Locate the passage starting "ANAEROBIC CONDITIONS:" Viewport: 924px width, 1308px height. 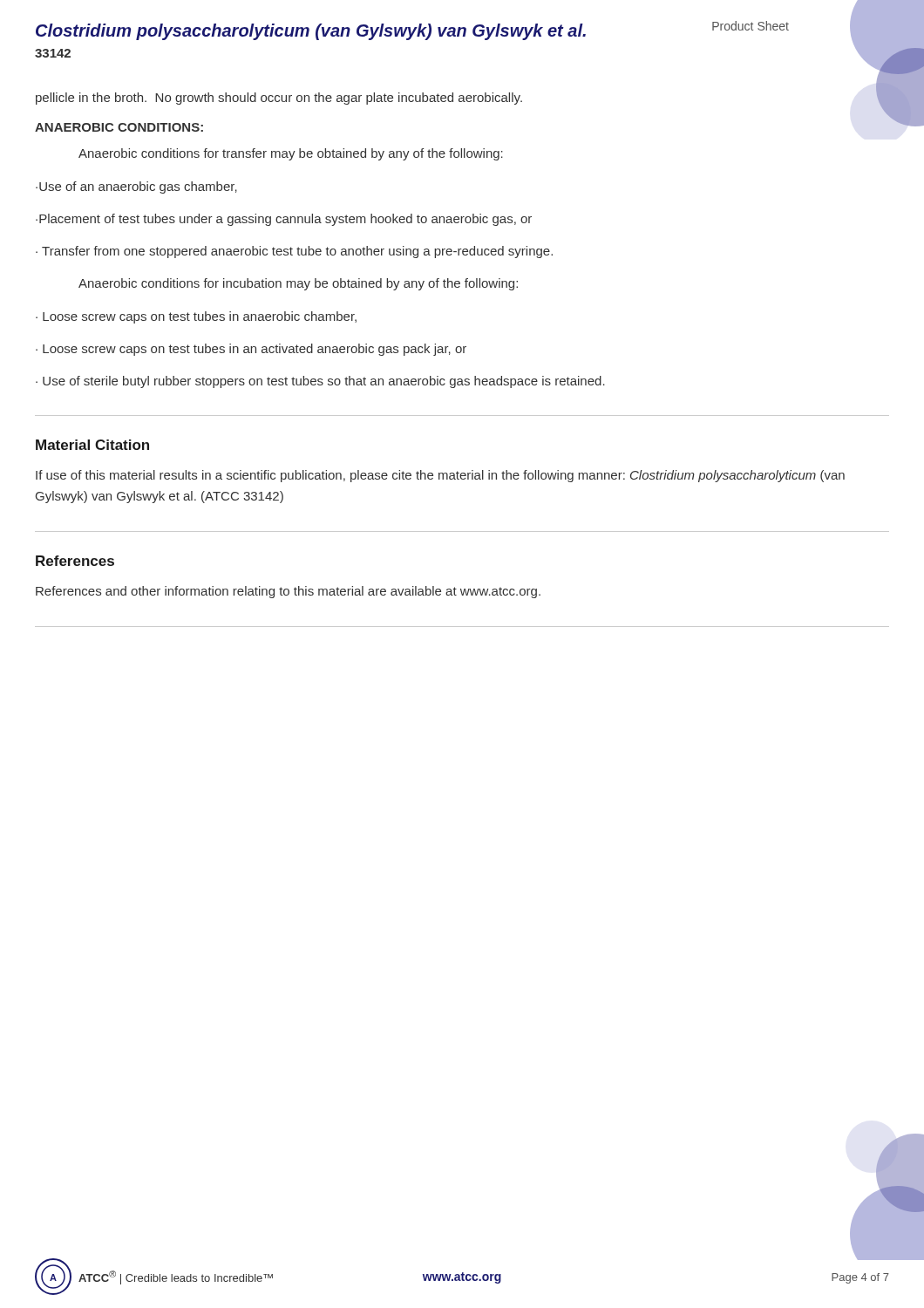tap(119, 127)
